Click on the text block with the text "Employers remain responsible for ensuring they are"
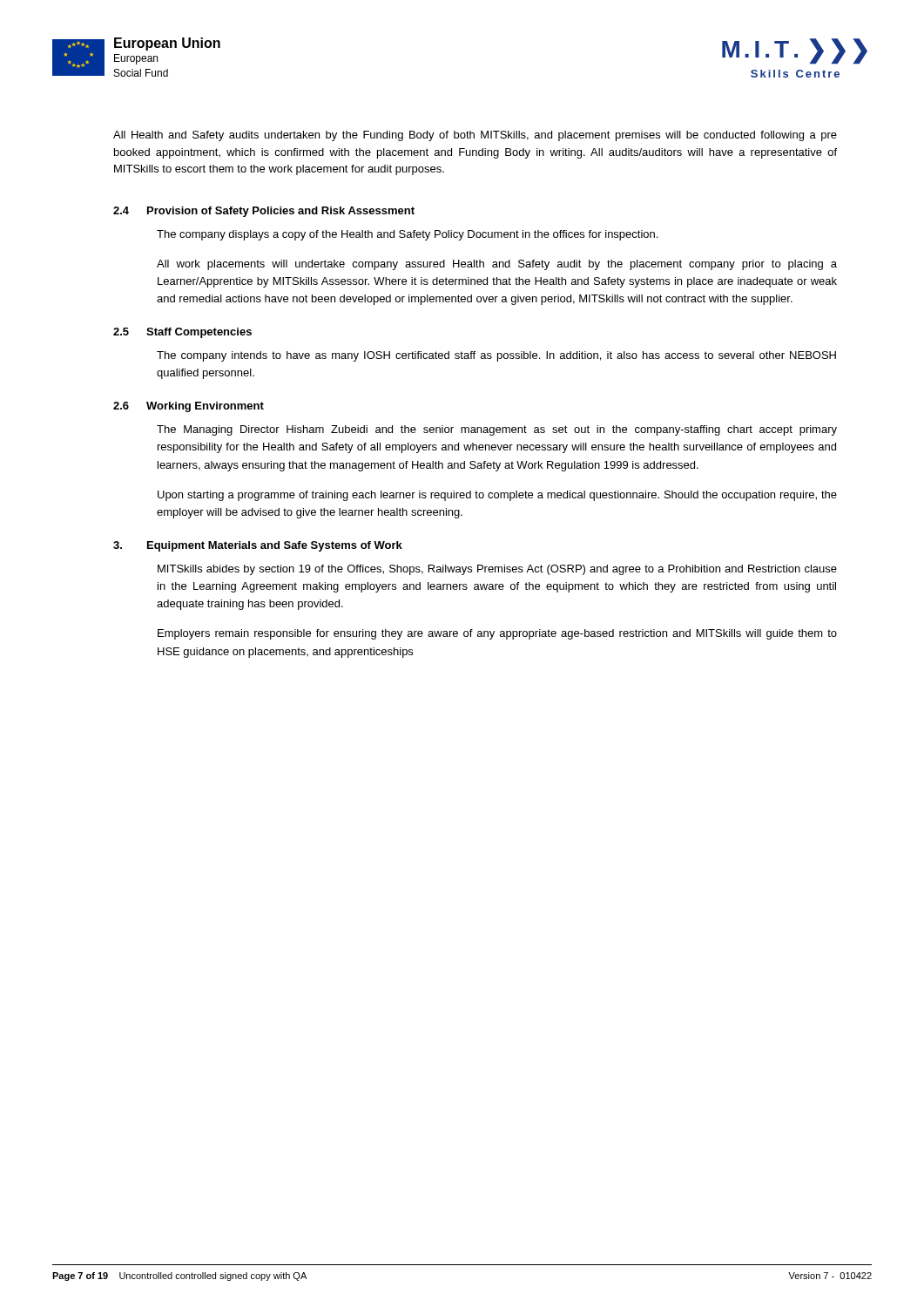Viewport: 924px width, 1307px height. tap(497, 642)
